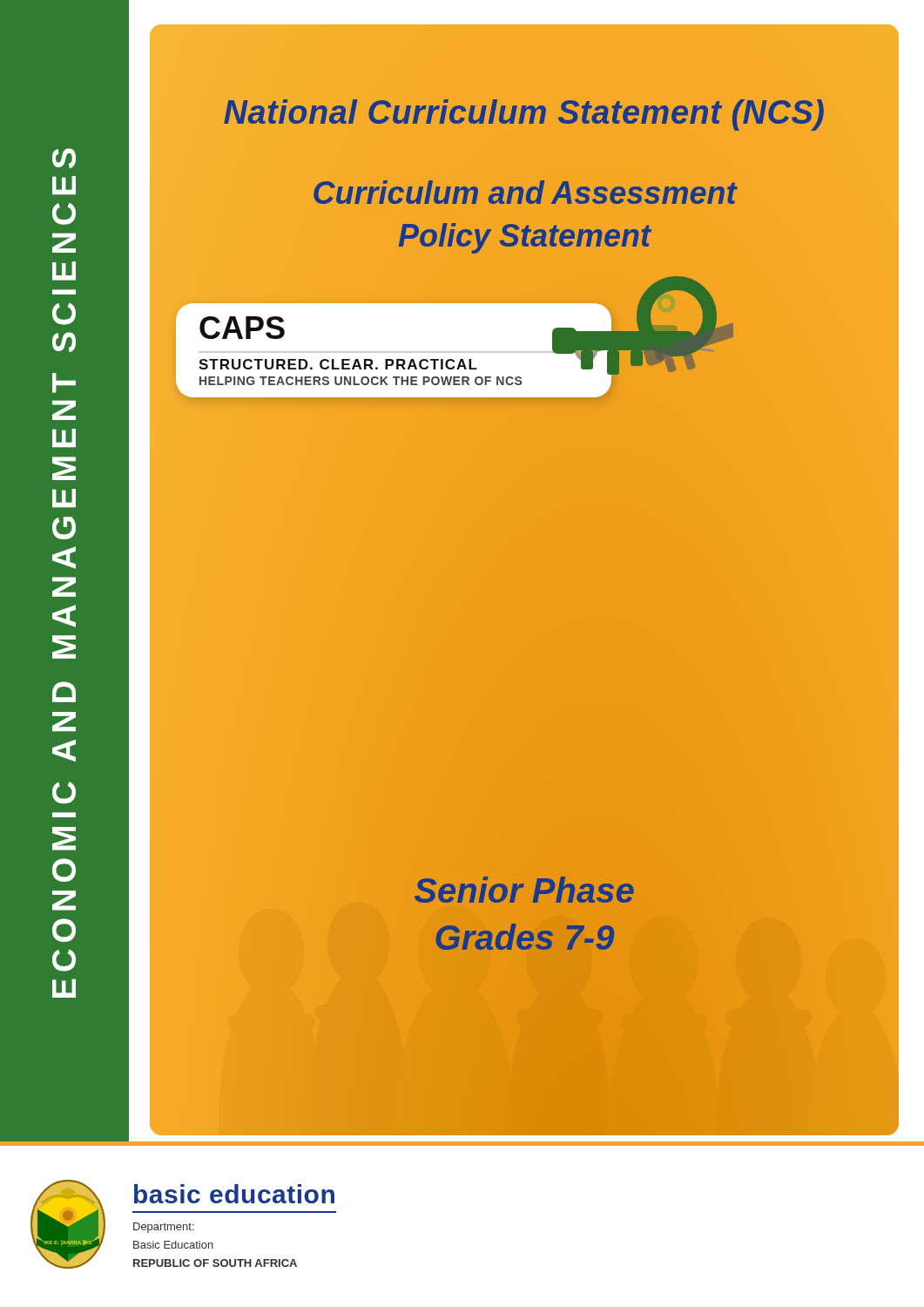Locate the title that says "Economic and Management"

coord(64,571)
